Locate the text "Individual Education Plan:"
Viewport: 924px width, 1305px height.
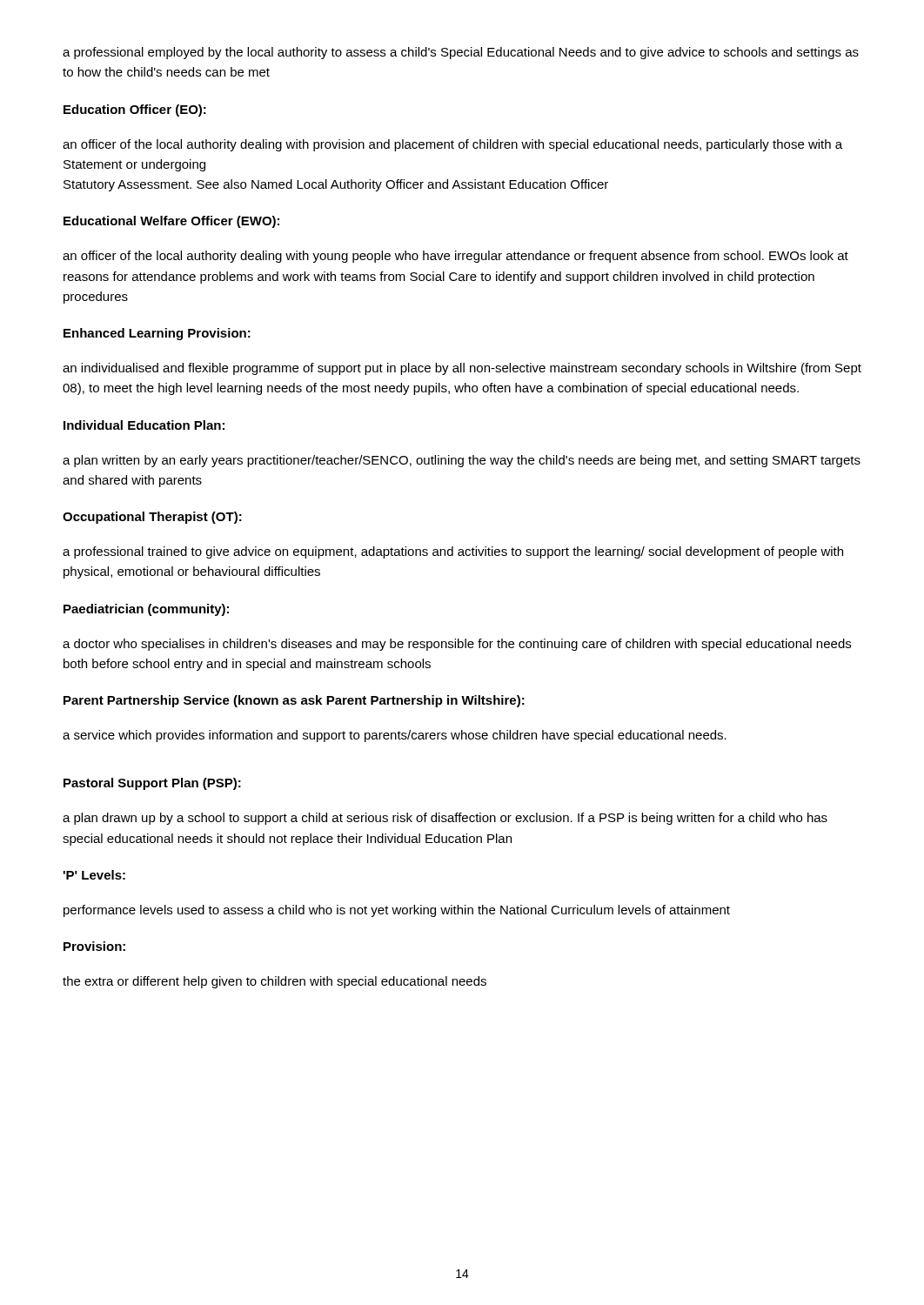[x=144, y=425]
